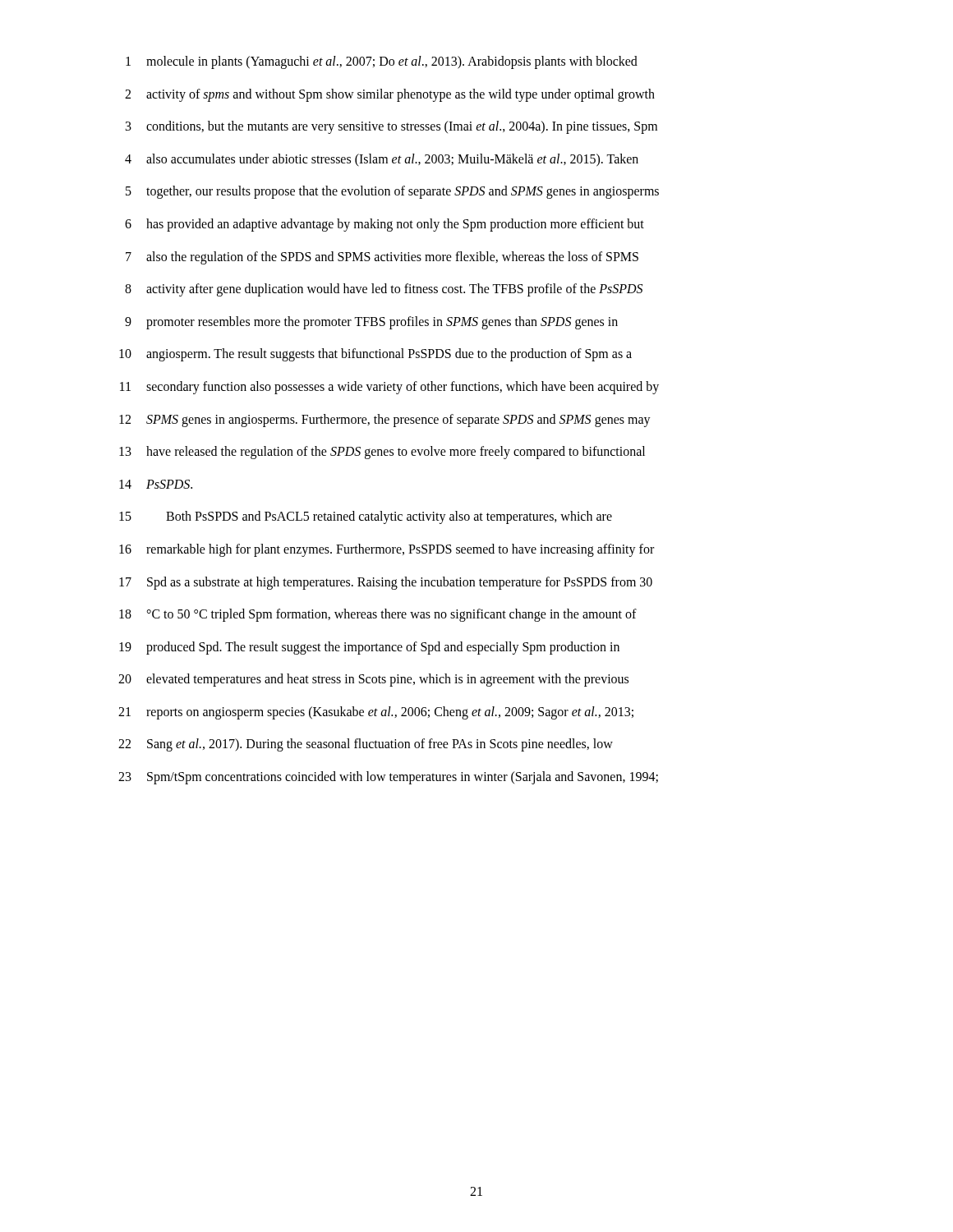Where is the passage that starts "21 reports on angiosperm"?
Image resolution: width=953 pixels, height=1232 pixels.
click(x=489, y=712)
